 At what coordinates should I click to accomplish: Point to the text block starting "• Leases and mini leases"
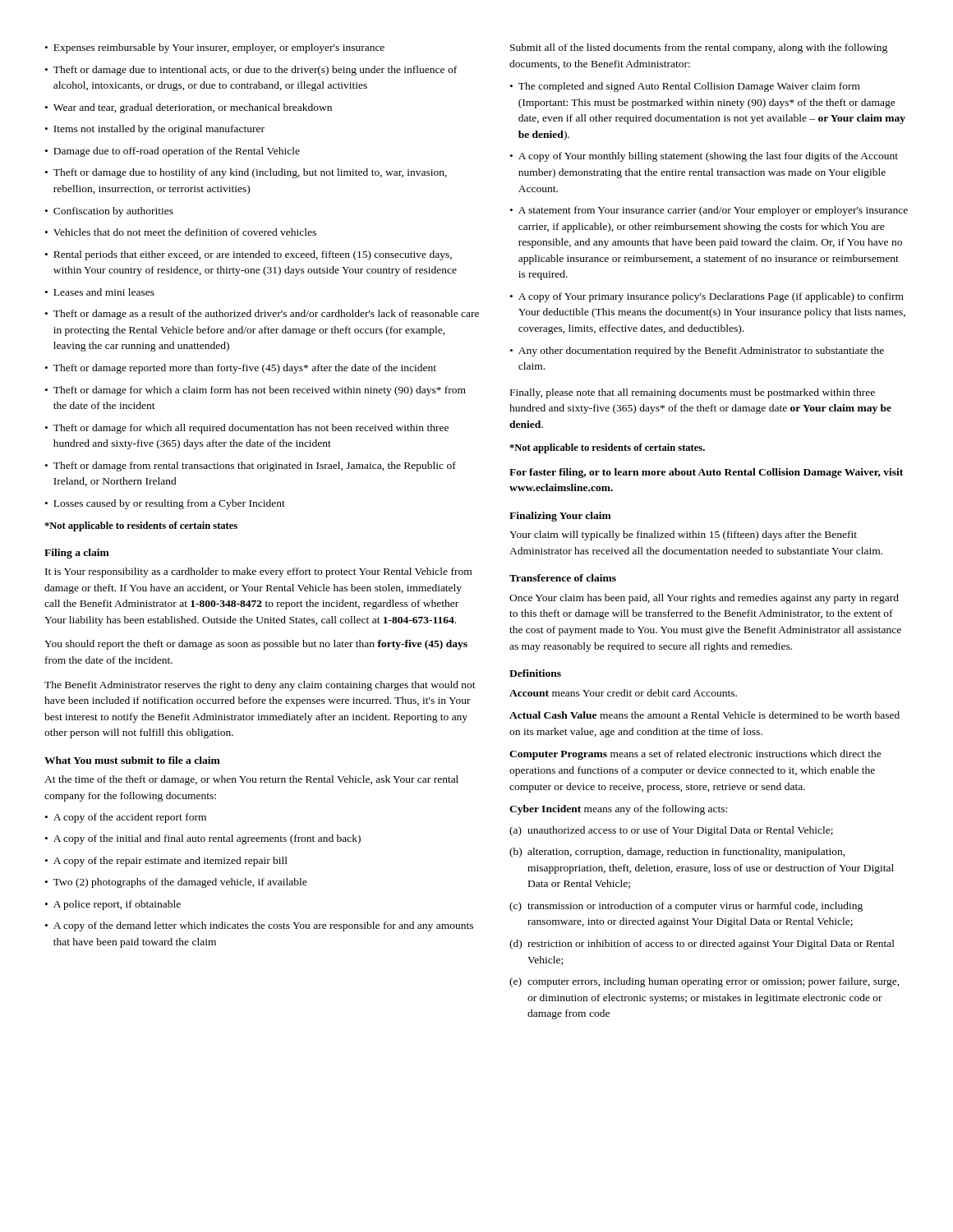click(x=99, y=292)
